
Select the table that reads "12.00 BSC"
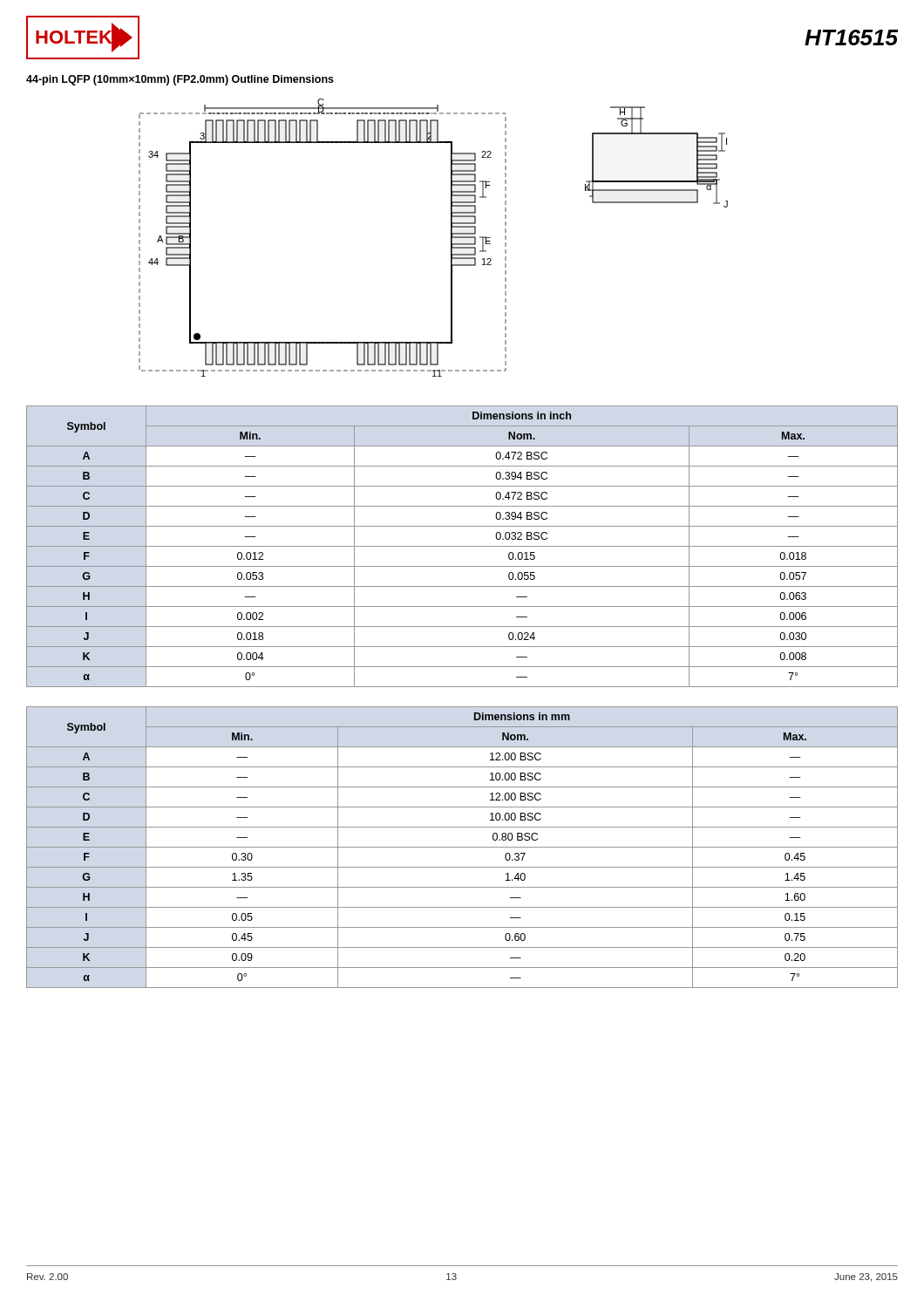point(462,847)
